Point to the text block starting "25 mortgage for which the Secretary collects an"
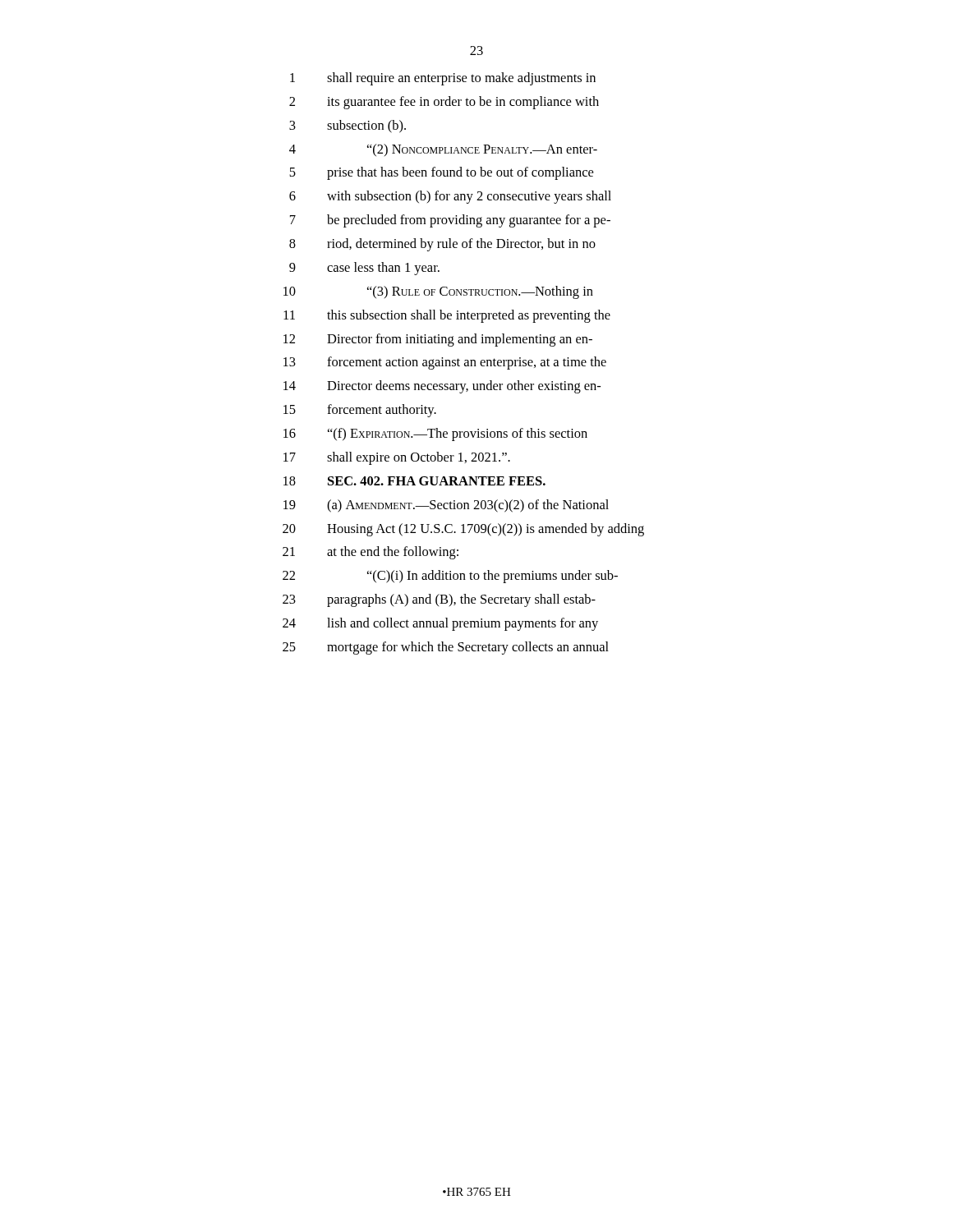Viewport: 953px width, 1232px height. 506,647
